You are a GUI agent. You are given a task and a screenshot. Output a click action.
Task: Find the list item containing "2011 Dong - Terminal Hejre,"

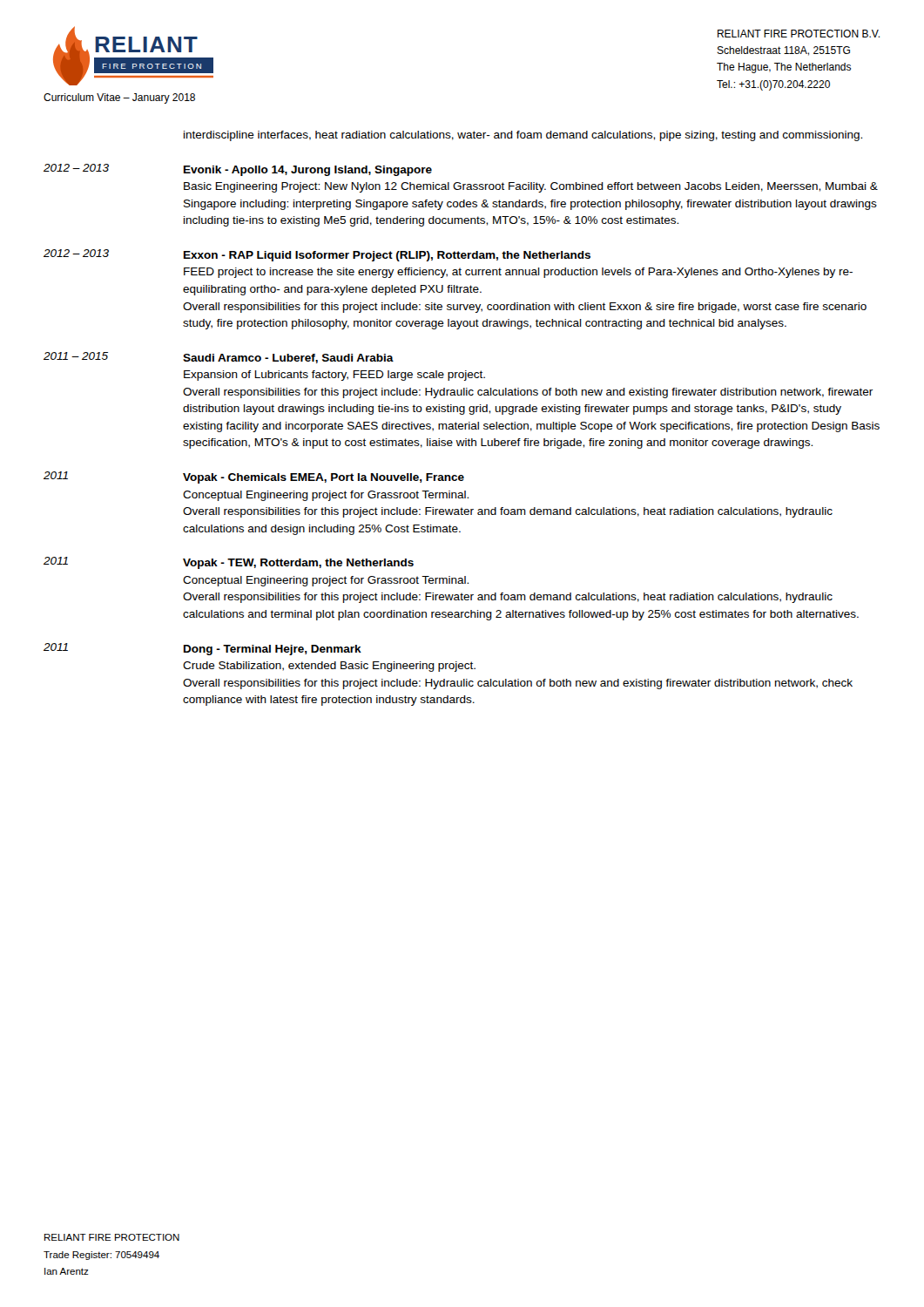click(x=462, y=674)
